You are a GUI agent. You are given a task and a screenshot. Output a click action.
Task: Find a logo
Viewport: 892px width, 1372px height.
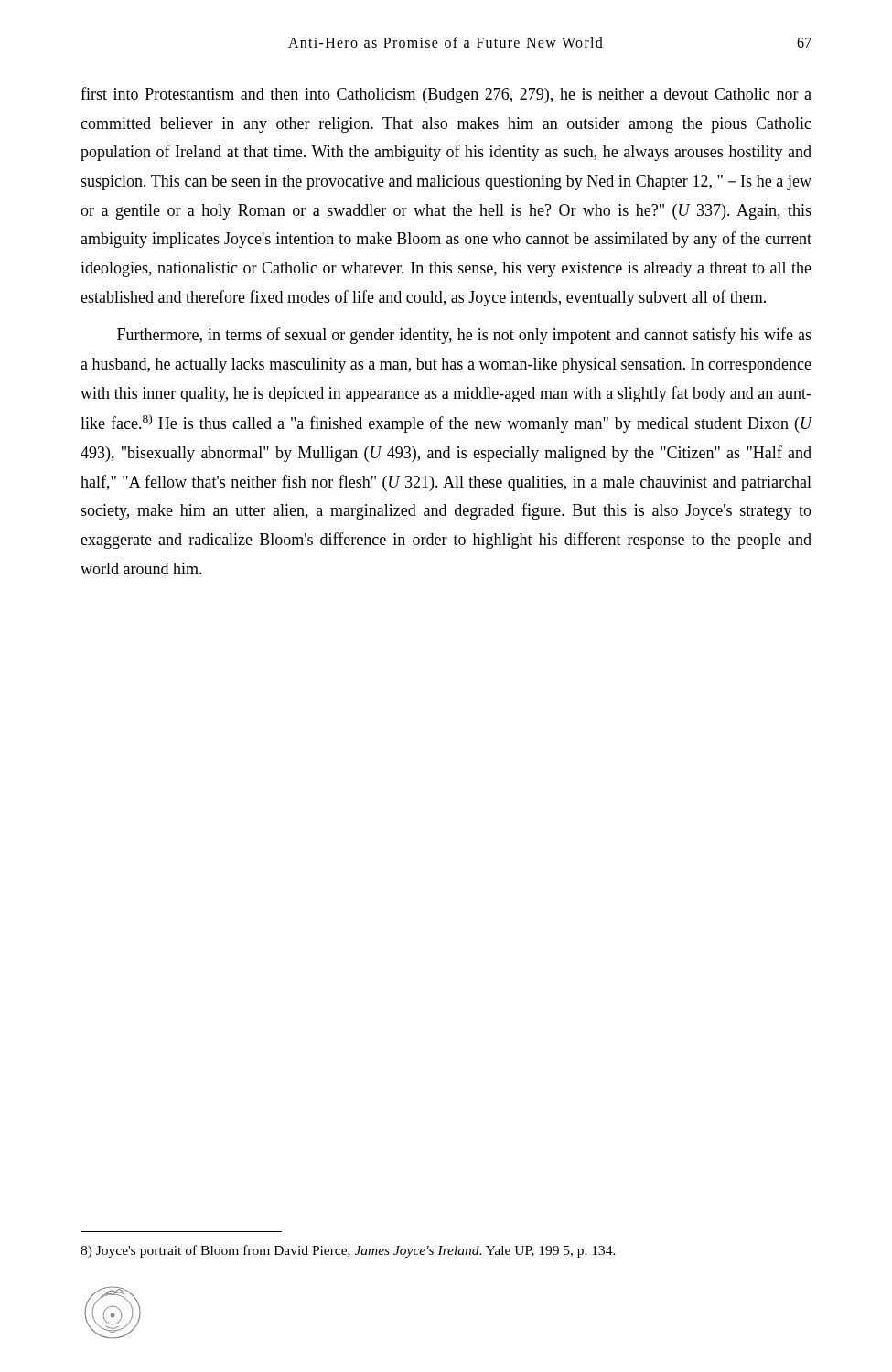113,1313
